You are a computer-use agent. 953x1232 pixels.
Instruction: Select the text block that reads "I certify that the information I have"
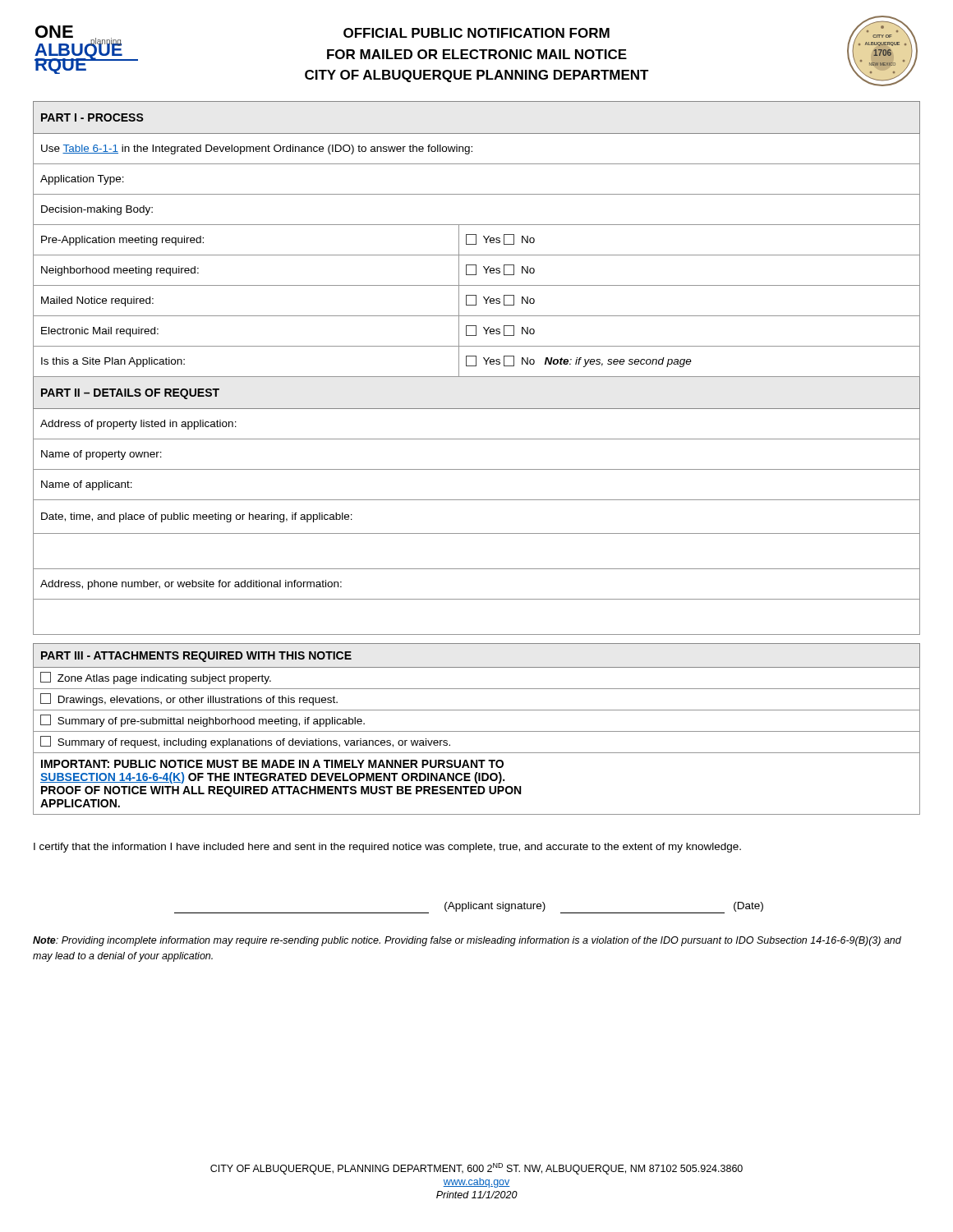click(x=387, y=846)
